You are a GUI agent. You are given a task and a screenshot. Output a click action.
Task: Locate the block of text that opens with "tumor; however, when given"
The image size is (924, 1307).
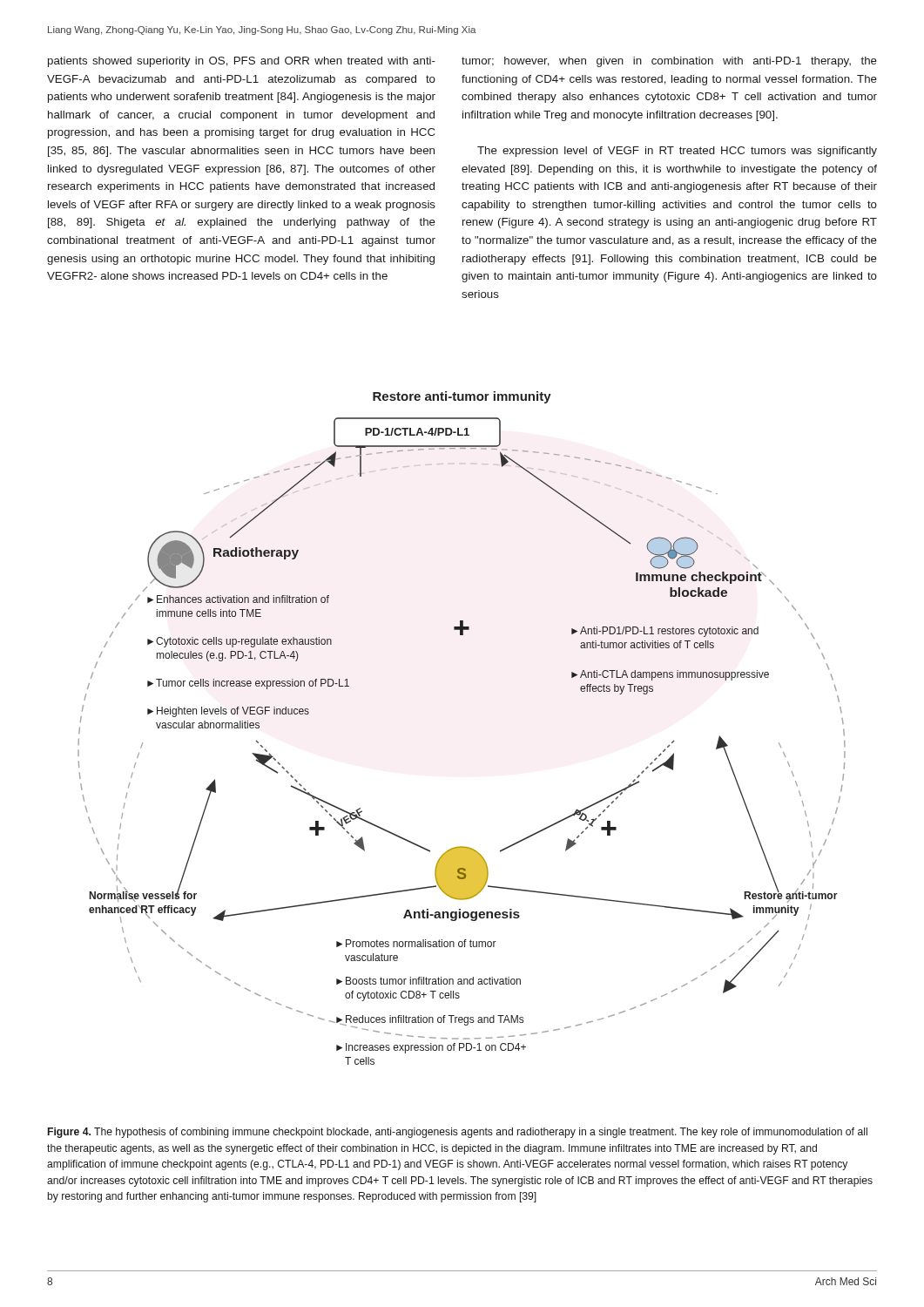[x=669, y=179]
